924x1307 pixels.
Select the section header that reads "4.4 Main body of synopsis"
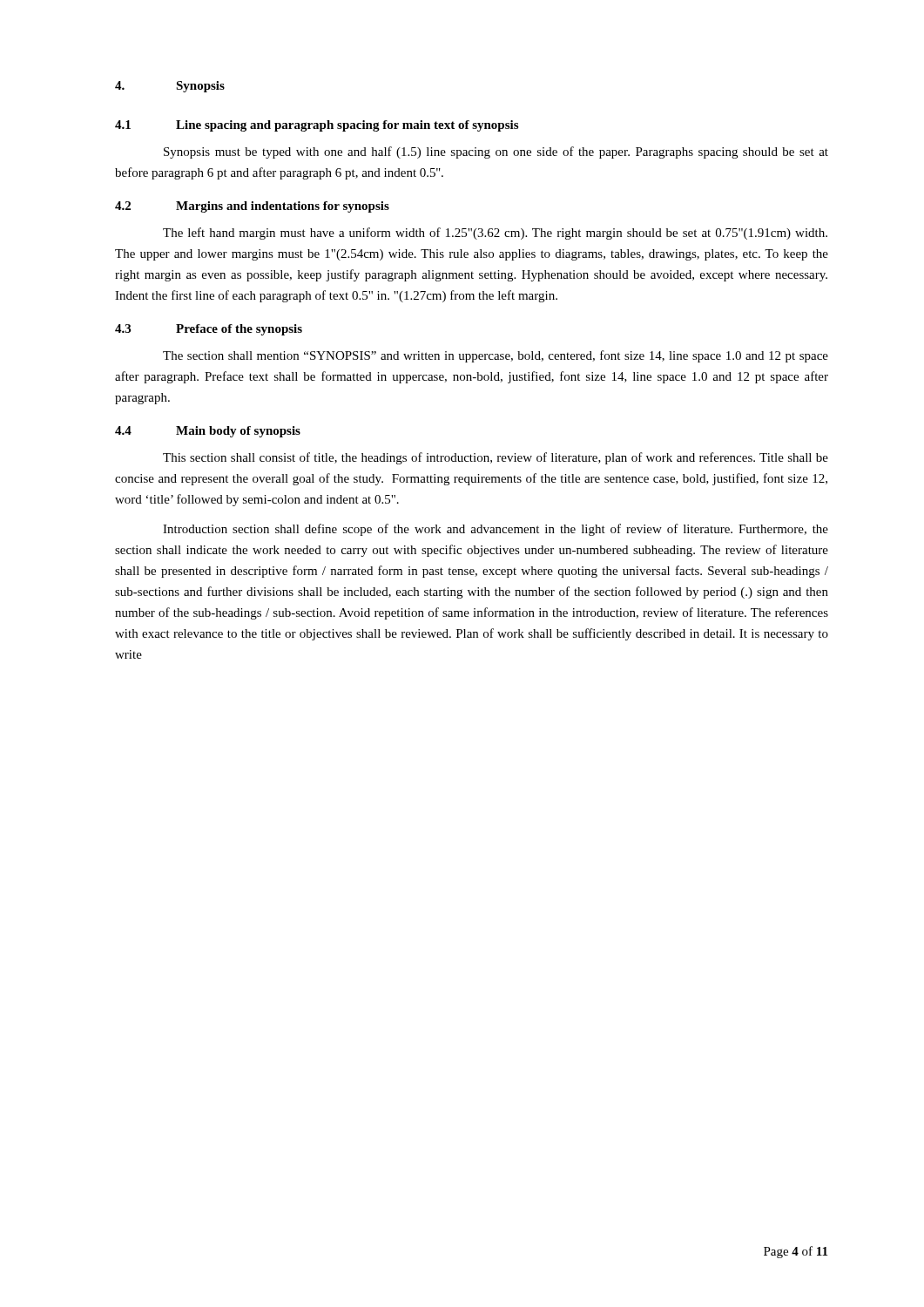click(x=208, y=431)
